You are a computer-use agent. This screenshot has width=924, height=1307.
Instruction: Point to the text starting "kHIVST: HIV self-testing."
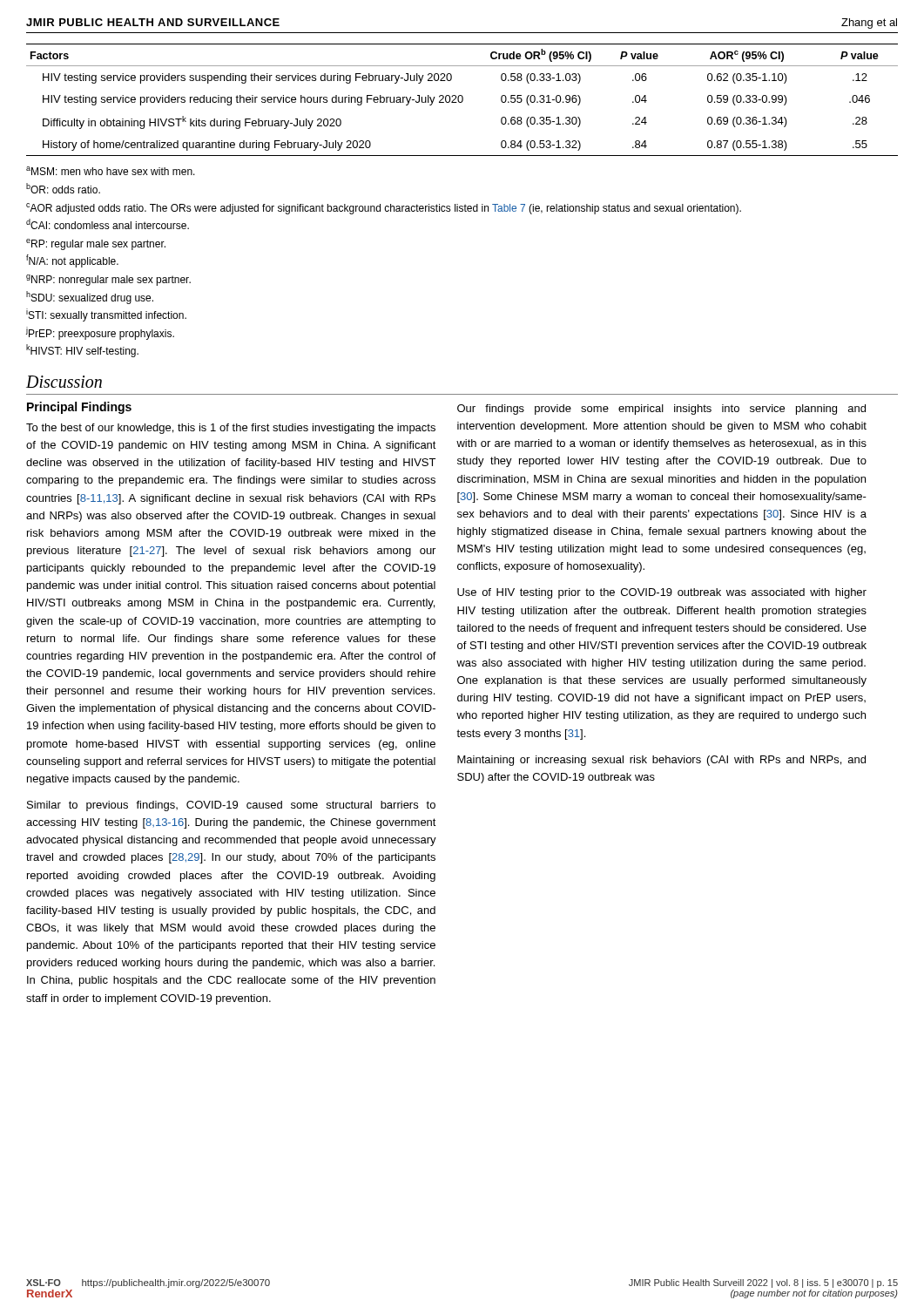[83, 351]
